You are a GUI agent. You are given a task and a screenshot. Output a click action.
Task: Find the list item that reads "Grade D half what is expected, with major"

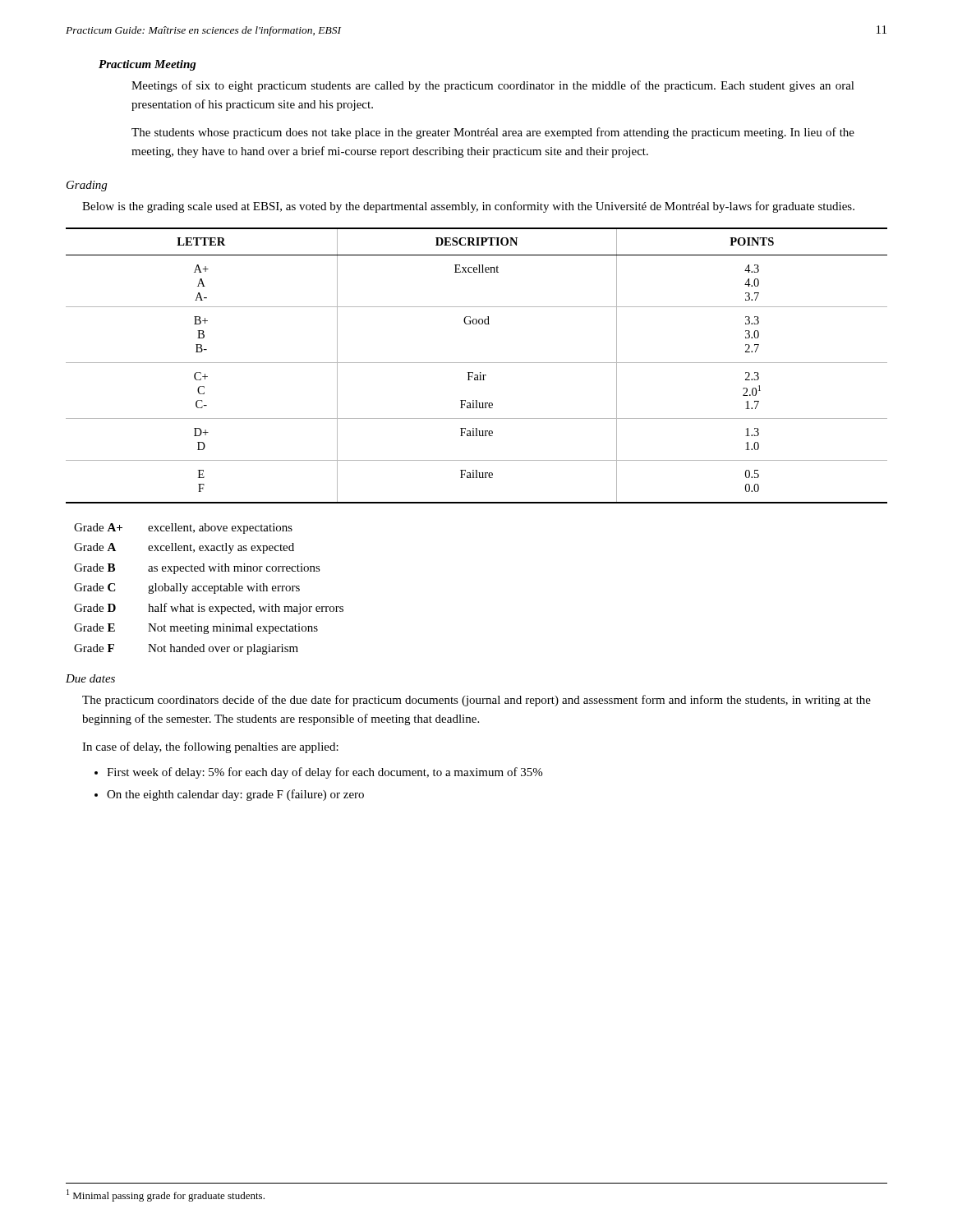click(209, 608)
